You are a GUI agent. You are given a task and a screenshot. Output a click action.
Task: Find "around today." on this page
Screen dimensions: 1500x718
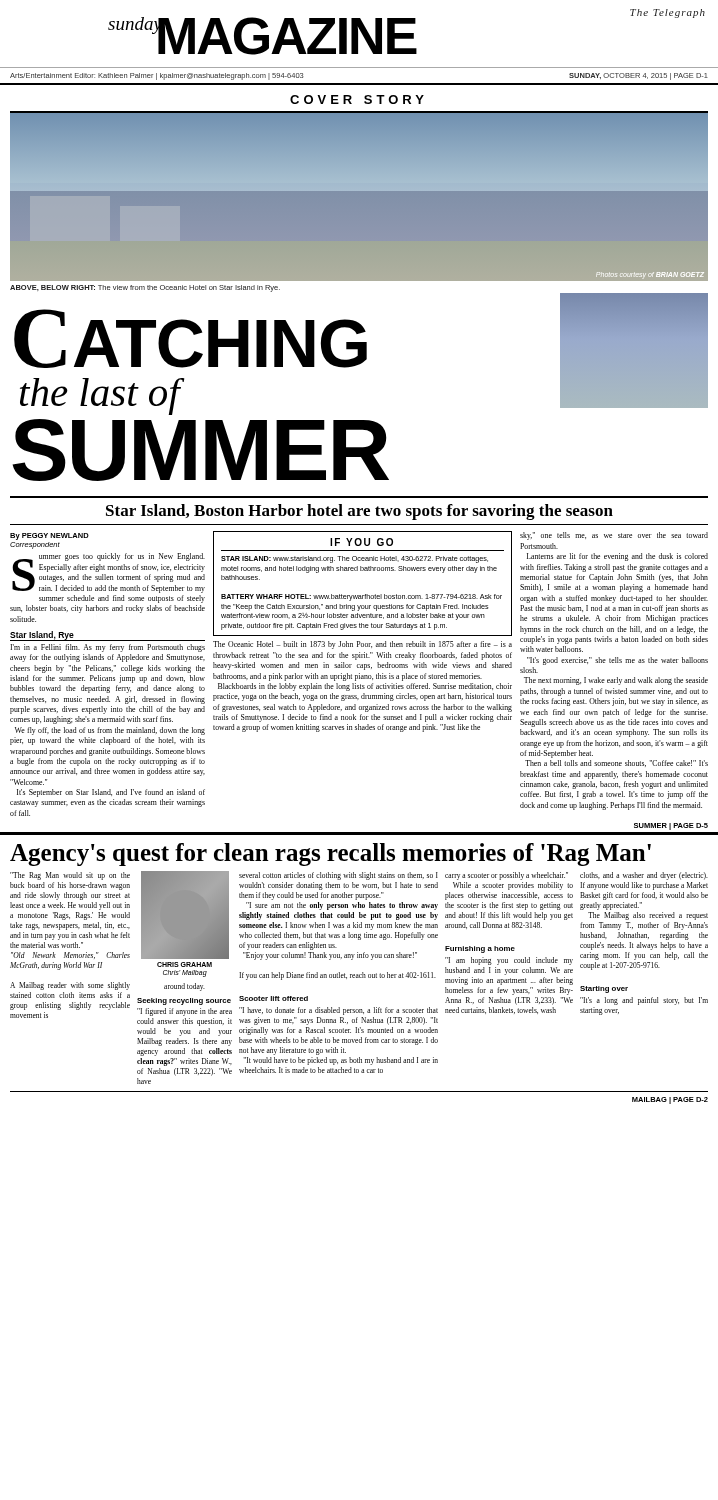point(184,986)
